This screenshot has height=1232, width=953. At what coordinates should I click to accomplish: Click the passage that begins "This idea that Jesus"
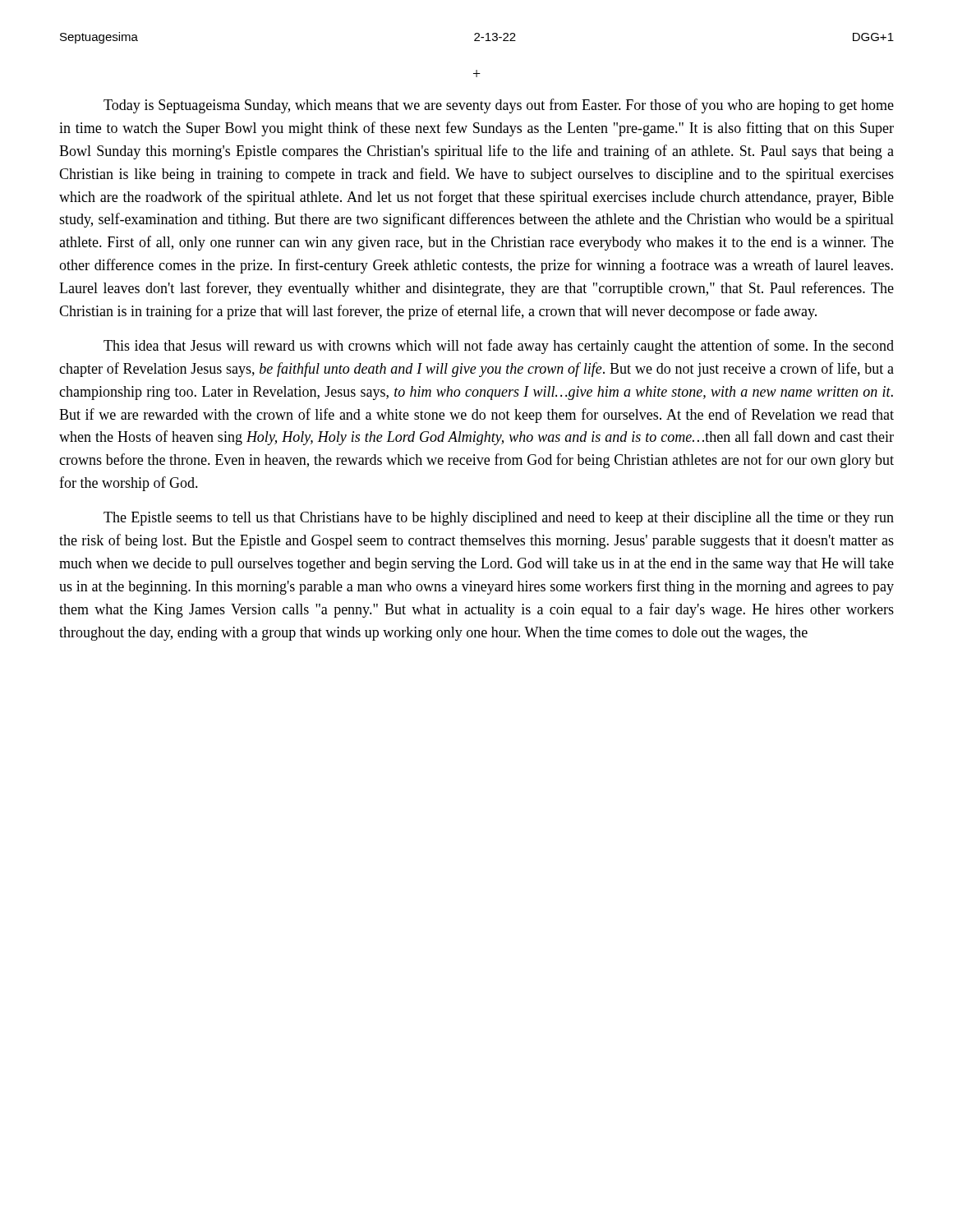pyautogui.click(x=476, y=414)
